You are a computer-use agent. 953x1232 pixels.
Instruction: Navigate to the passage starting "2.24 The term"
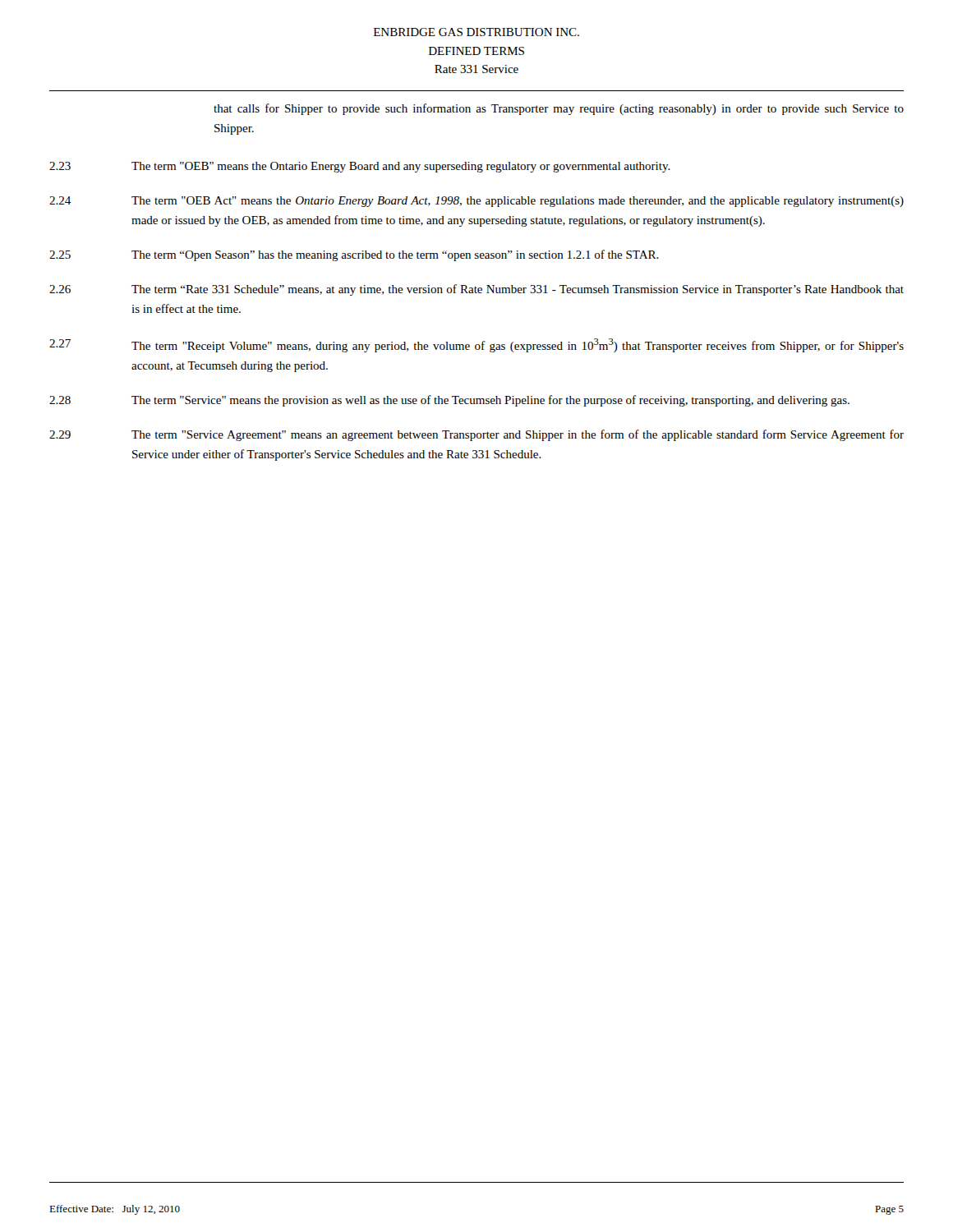click(476, 210)
